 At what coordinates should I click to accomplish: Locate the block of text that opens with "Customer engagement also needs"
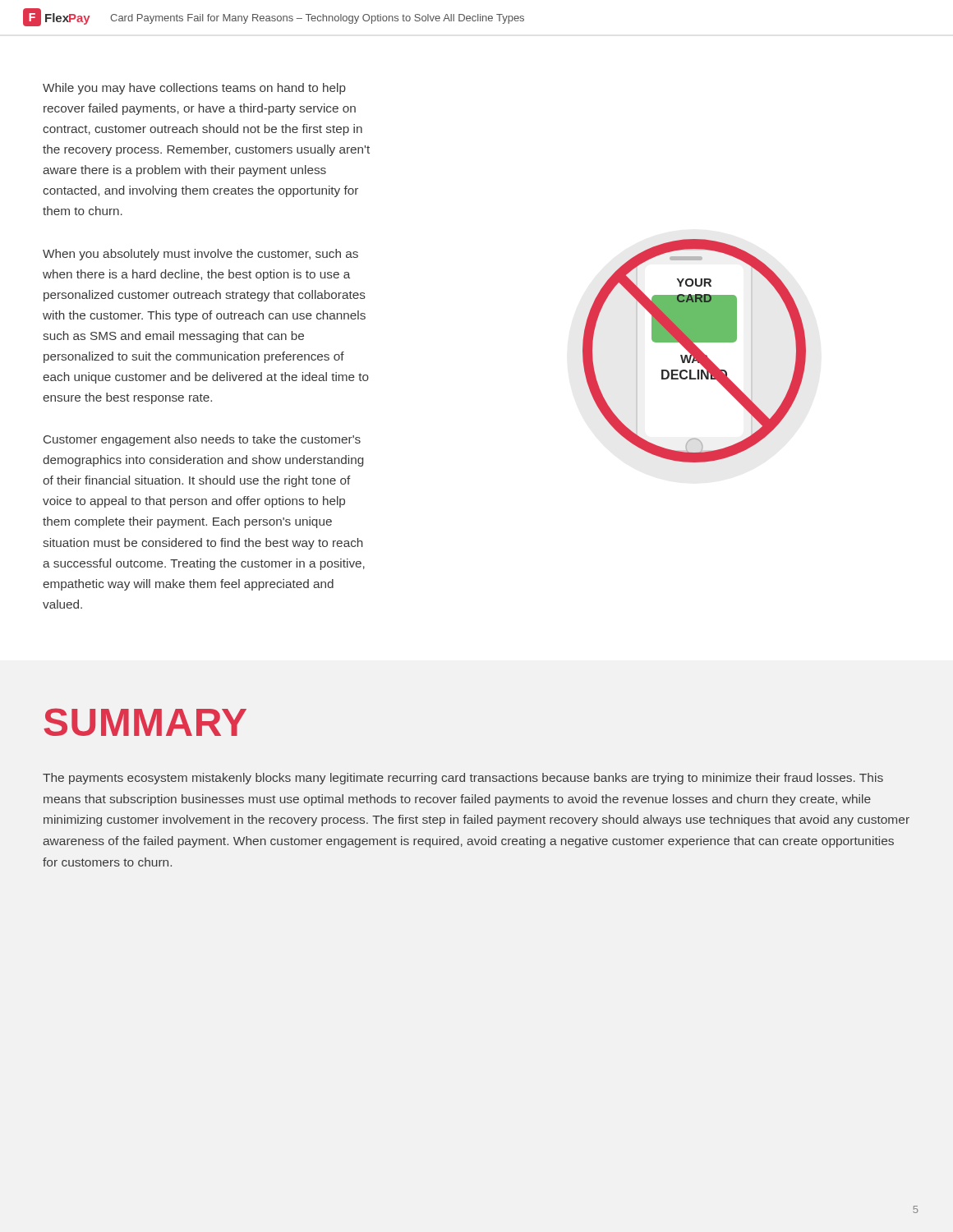[x=204, y=522]
